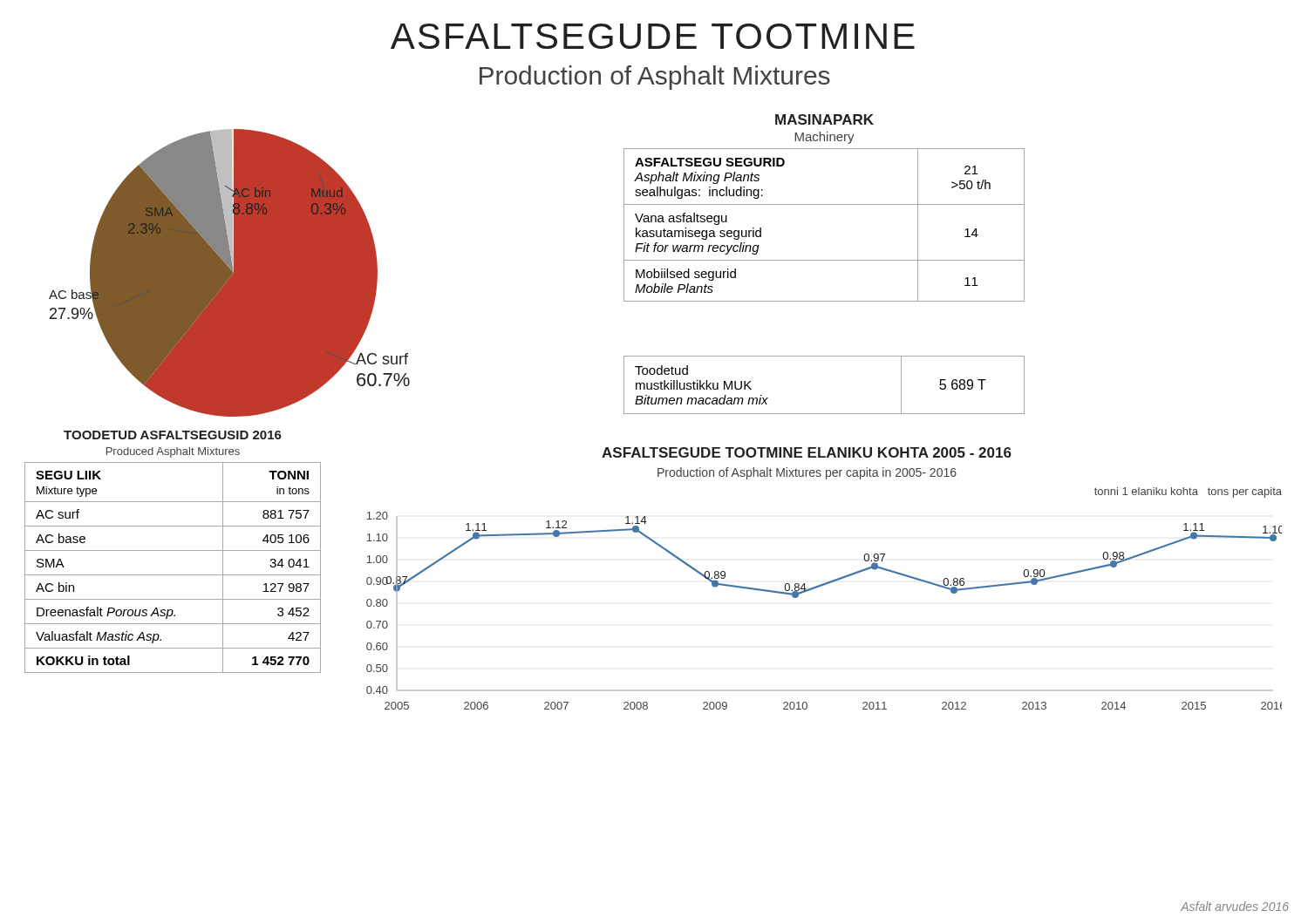Screen dimensions: 924x1308
Task: Where is the section header that starts "ASFALTSEGUDE TOOTMINE ELANIKU KOHTA"?
Action: [807, 453]
